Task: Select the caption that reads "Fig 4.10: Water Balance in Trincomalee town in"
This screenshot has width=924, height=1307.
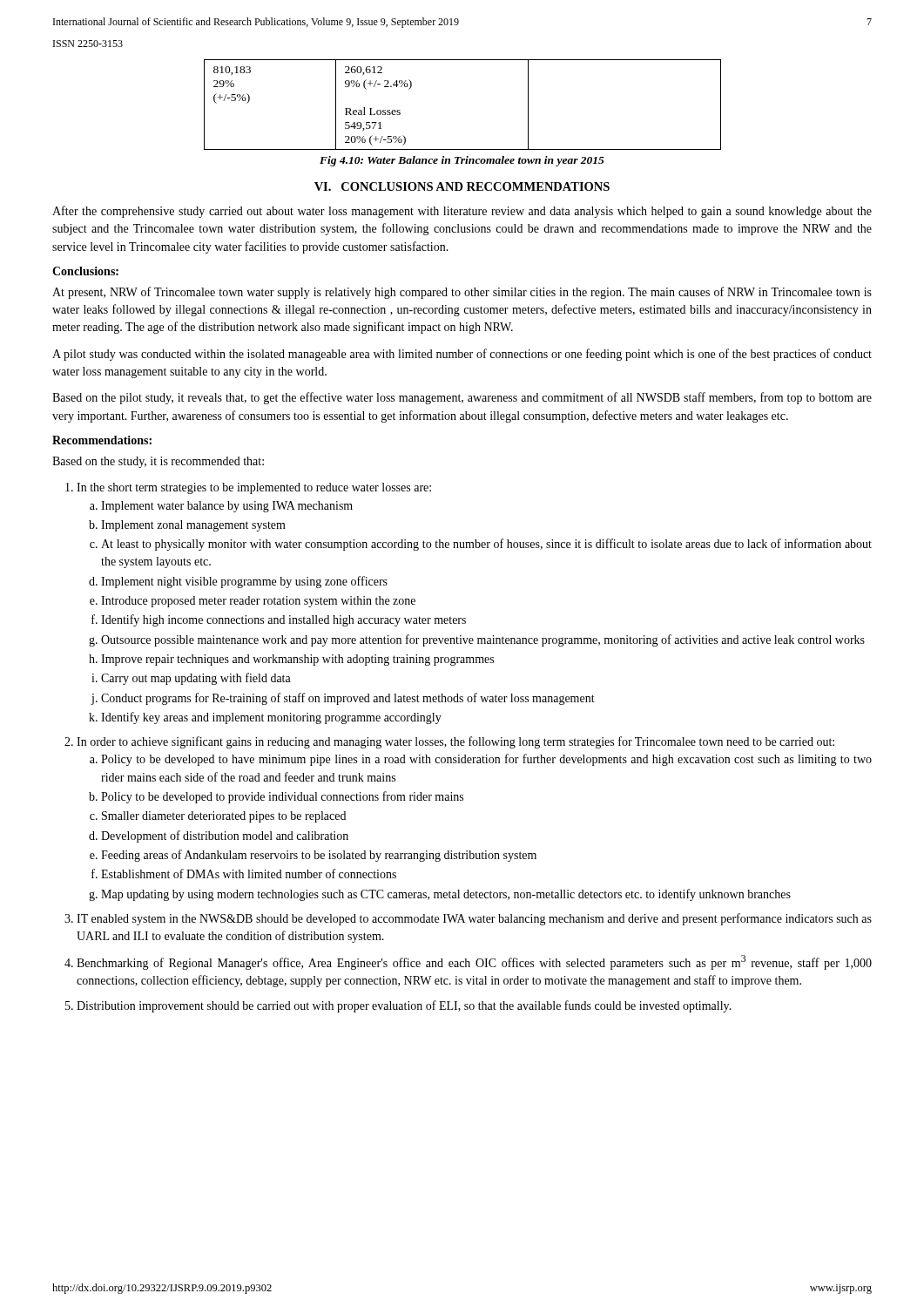Action: (x=462, y=160)
